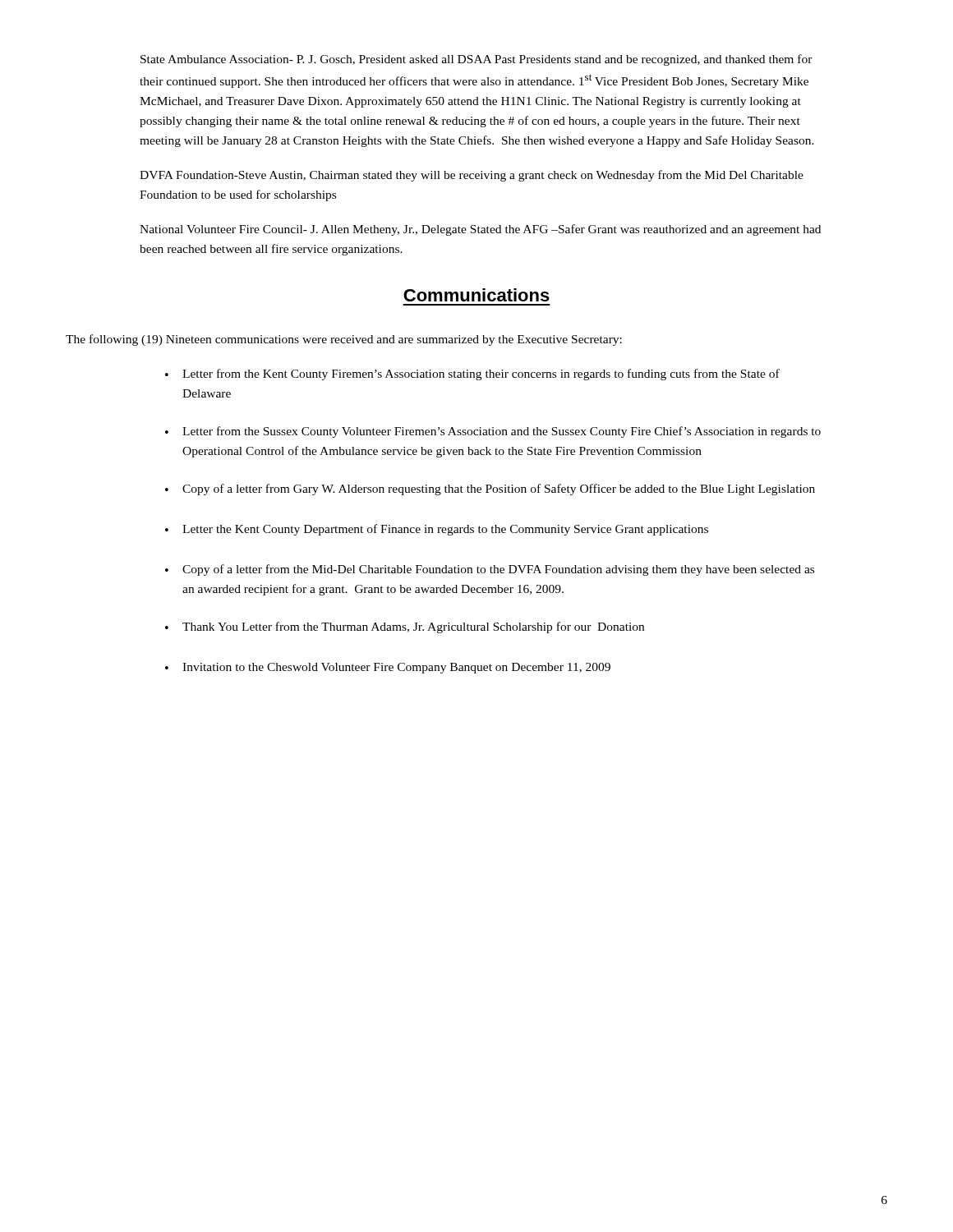Locate the block of text that opens with "• Thank You Letter from the Thurman"
Viewport: 953px width, 1232px height.
(x=493, y=628)
